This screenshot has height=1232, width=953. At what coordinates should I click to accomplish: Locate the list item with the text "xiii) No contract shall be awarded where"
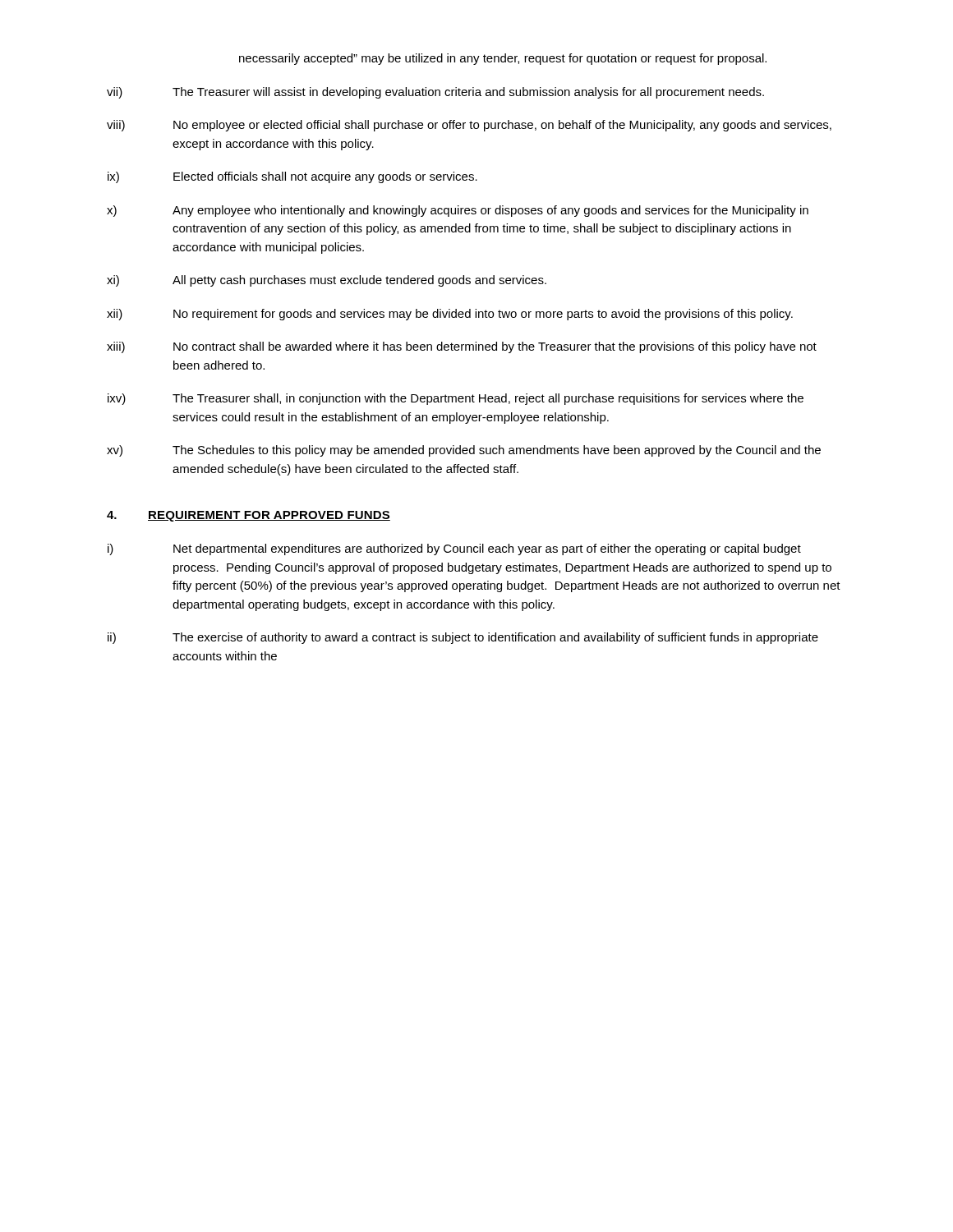click(x=476, y=356)
